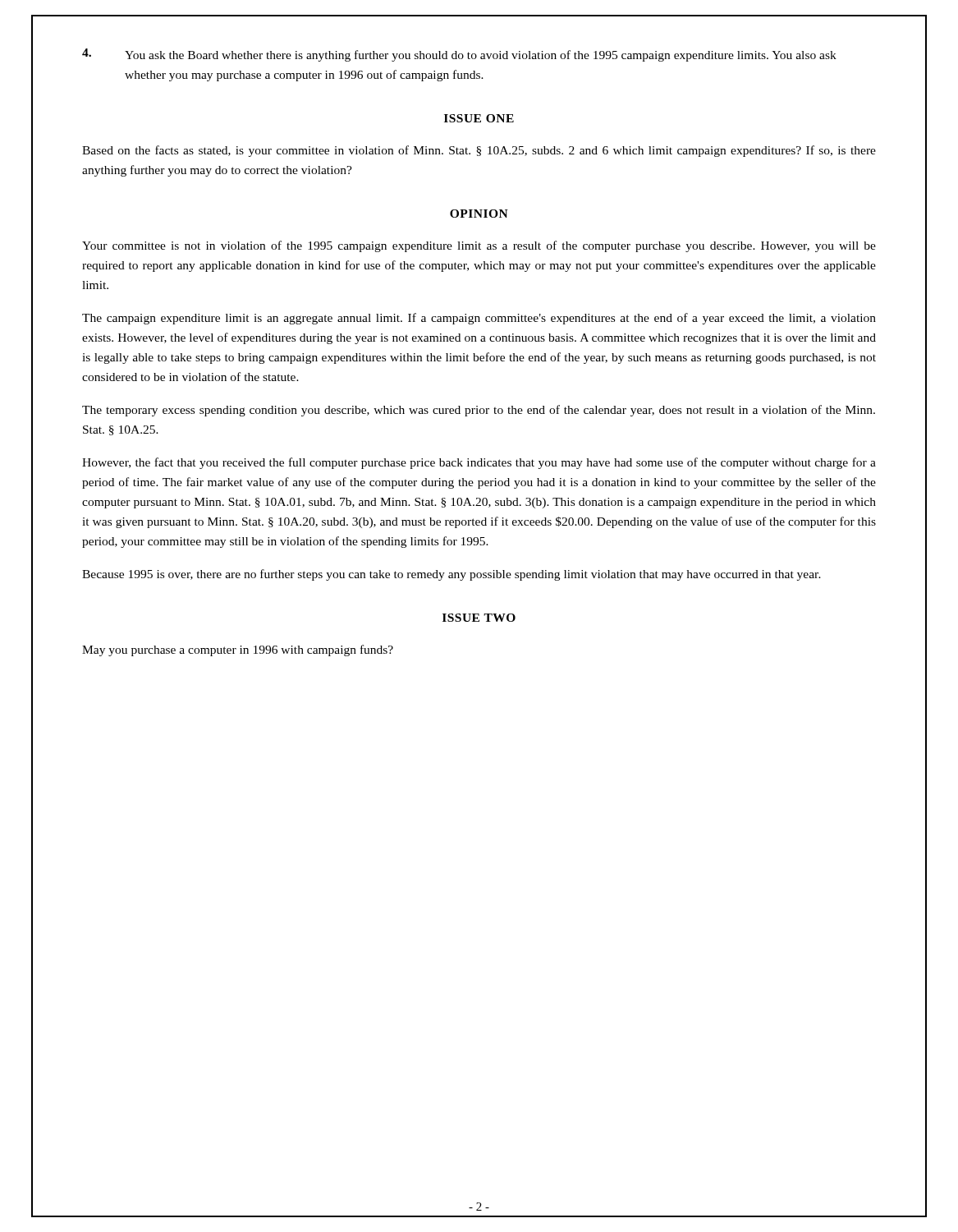The image size is (958, 1232).
Task: Find the text block that says "Based on the facts"
Action: [479, 160]
